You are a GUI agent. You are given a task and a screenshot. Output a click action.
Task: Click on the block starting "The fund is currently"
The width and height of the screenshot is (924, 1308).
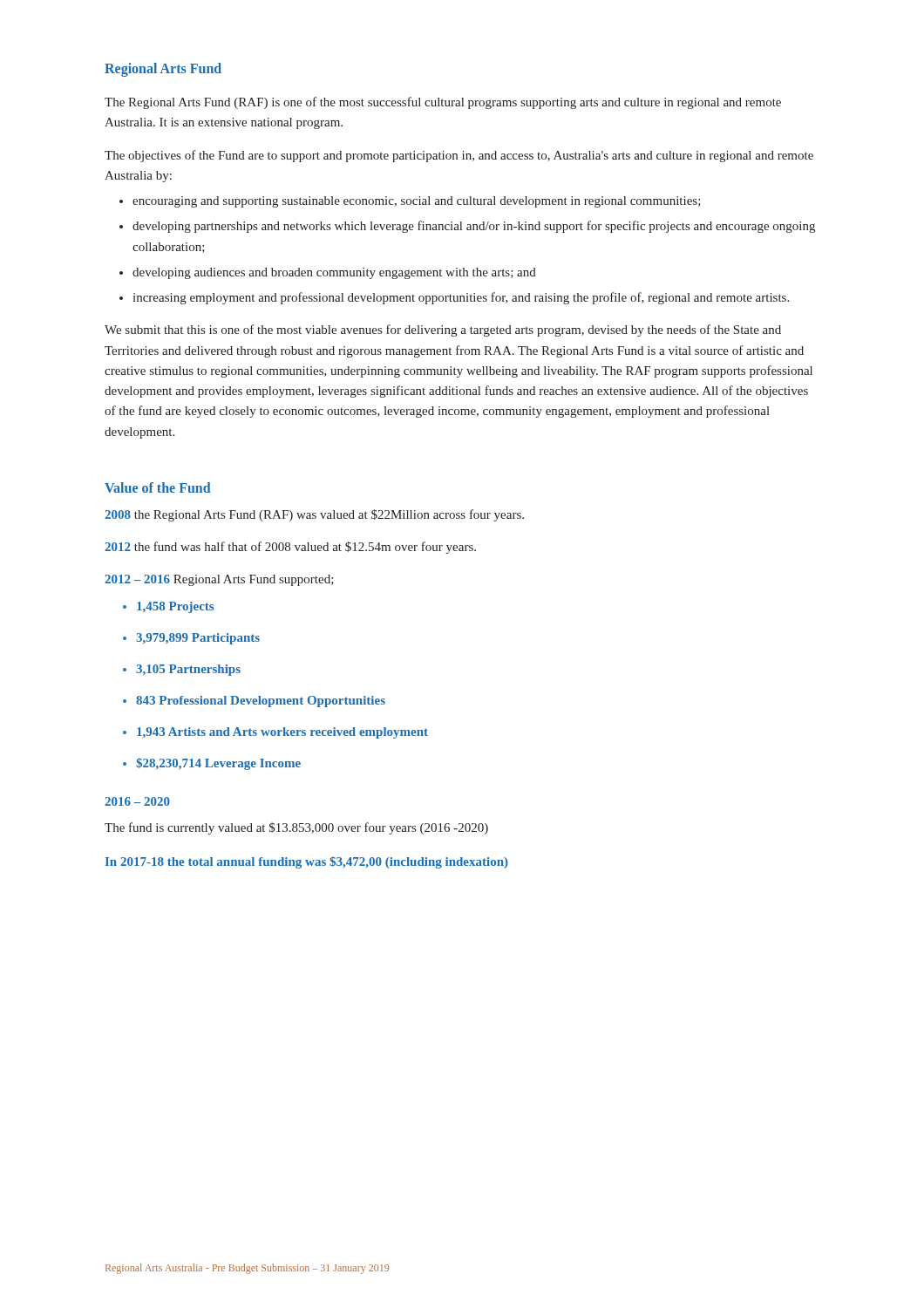(x=297, y=827)
